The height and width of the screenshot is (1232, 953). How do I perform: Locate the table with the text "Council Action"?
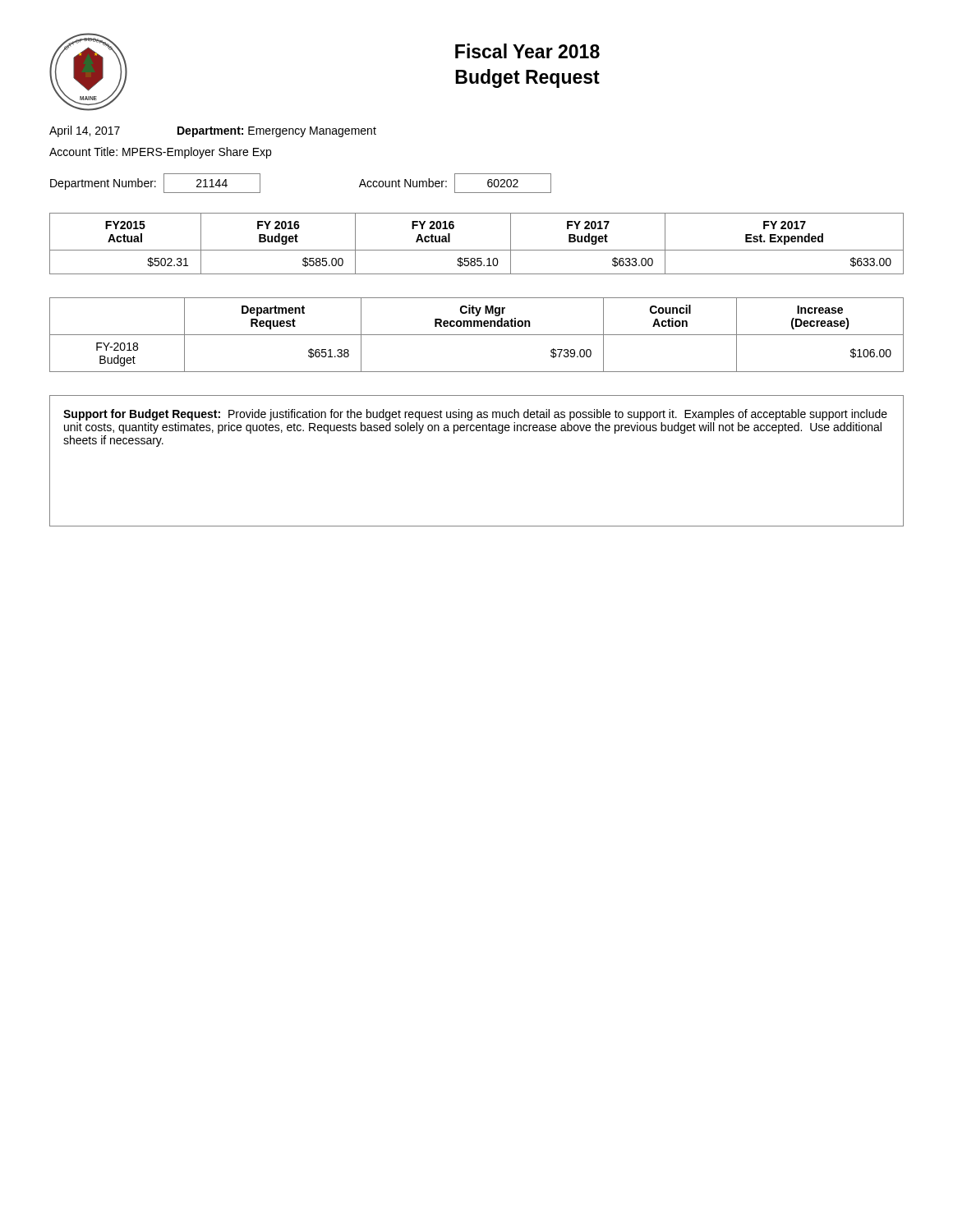point(476,335)
